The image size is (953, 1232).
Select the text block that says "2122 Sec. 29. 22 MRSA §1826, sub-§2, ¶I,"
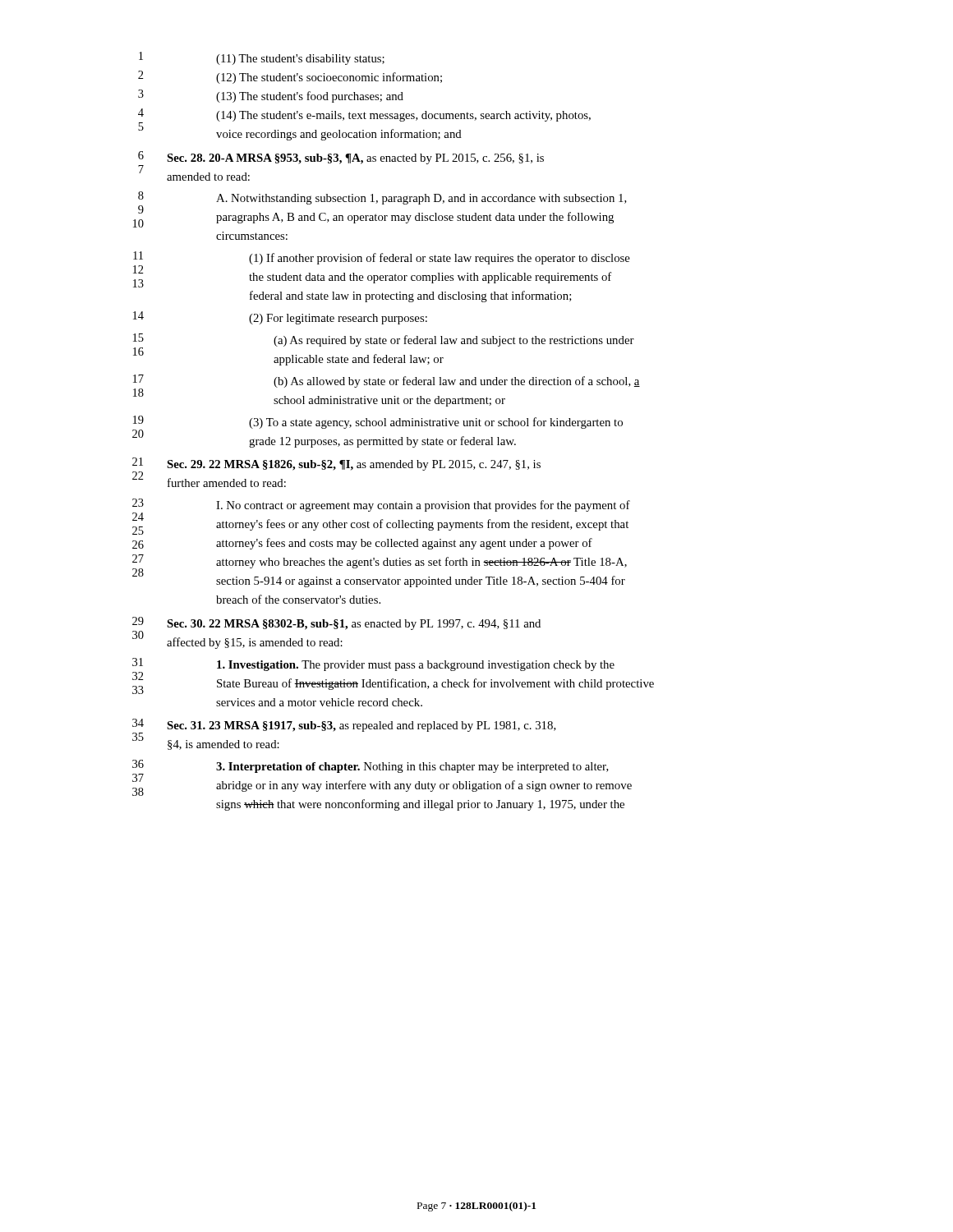(489, 474)
